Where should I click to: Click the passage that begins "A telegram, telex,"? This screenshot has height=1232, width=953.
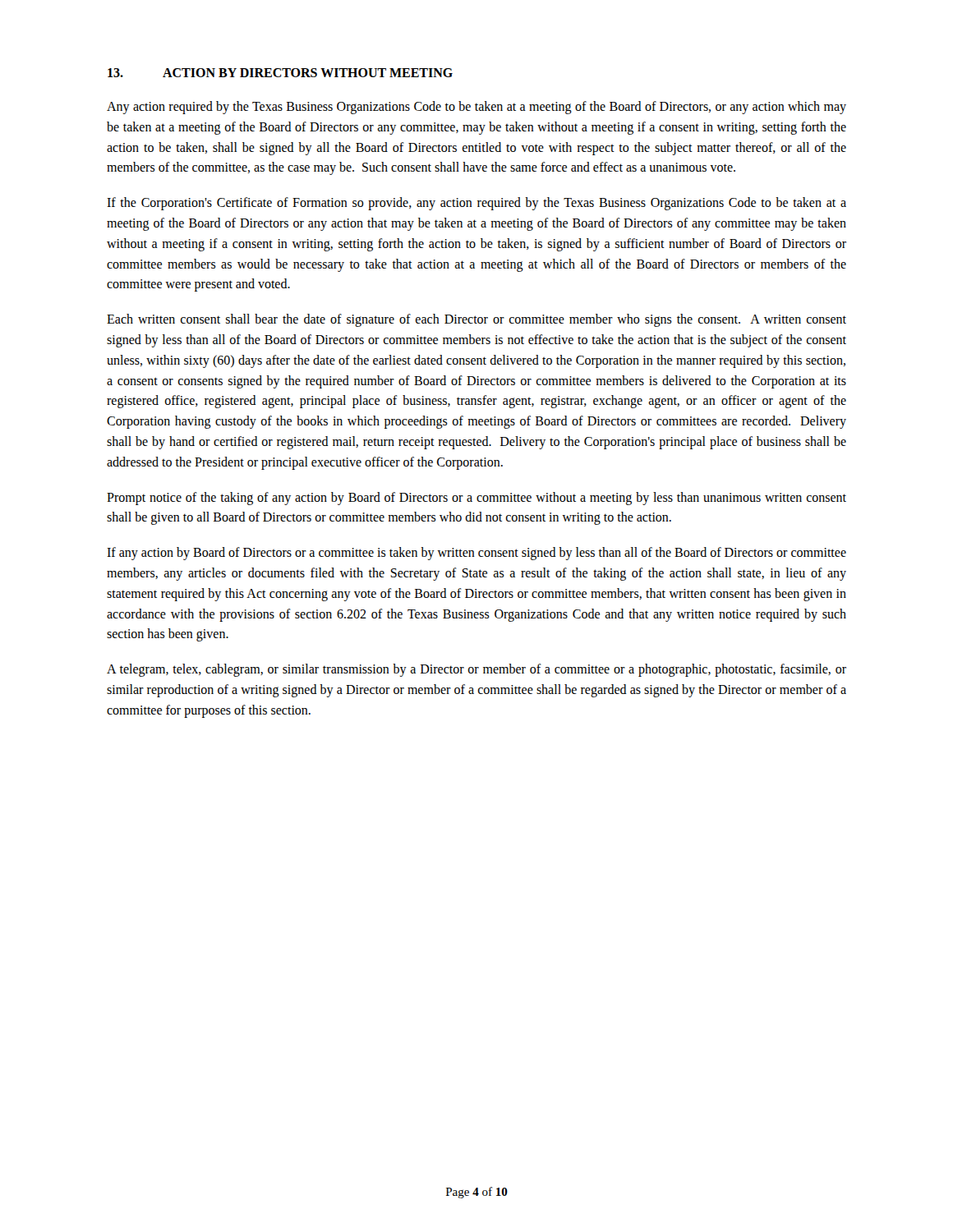coord(476,689)
